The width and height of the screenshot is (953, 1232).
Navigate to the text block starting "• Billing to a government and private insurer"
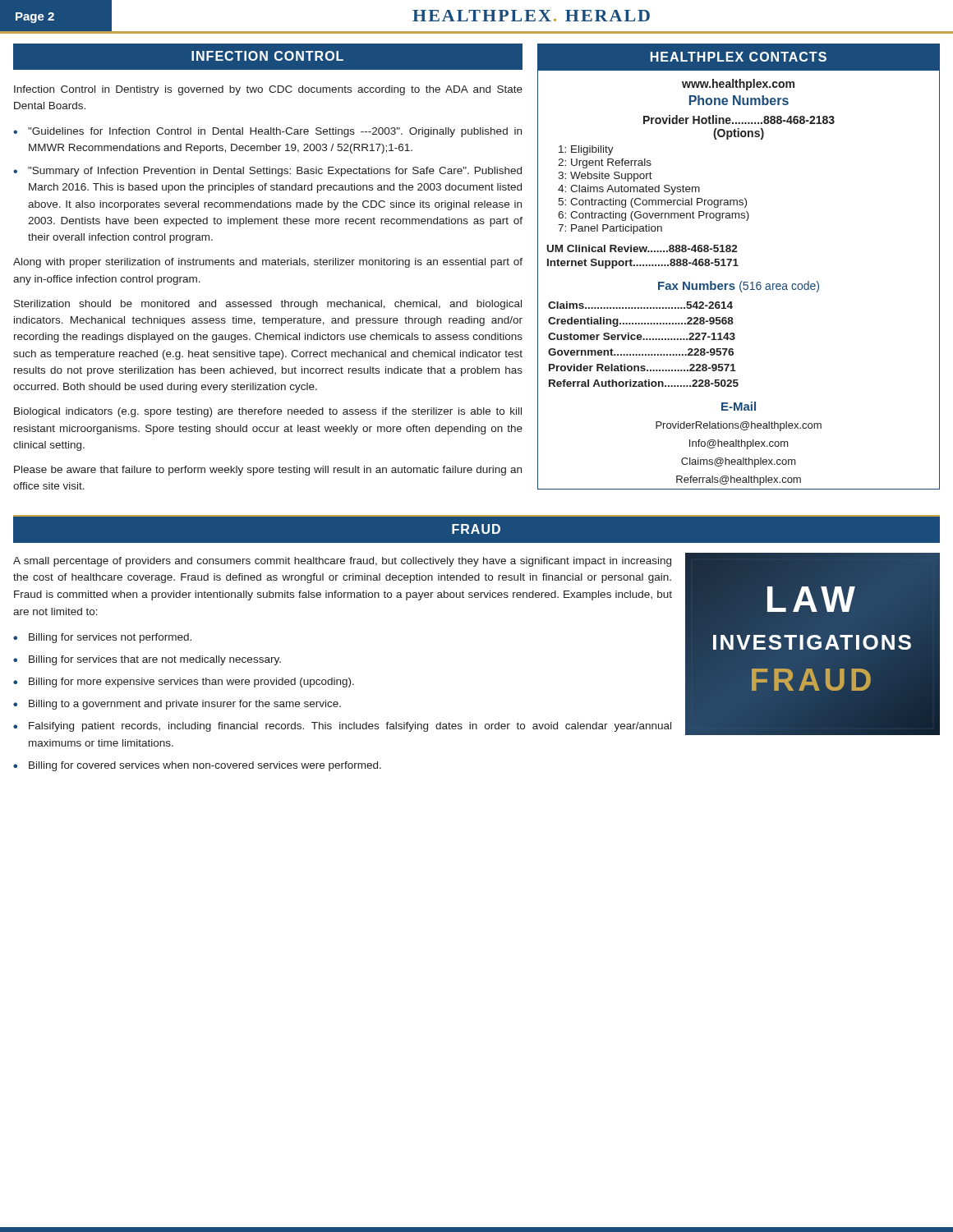pos(177,704)
